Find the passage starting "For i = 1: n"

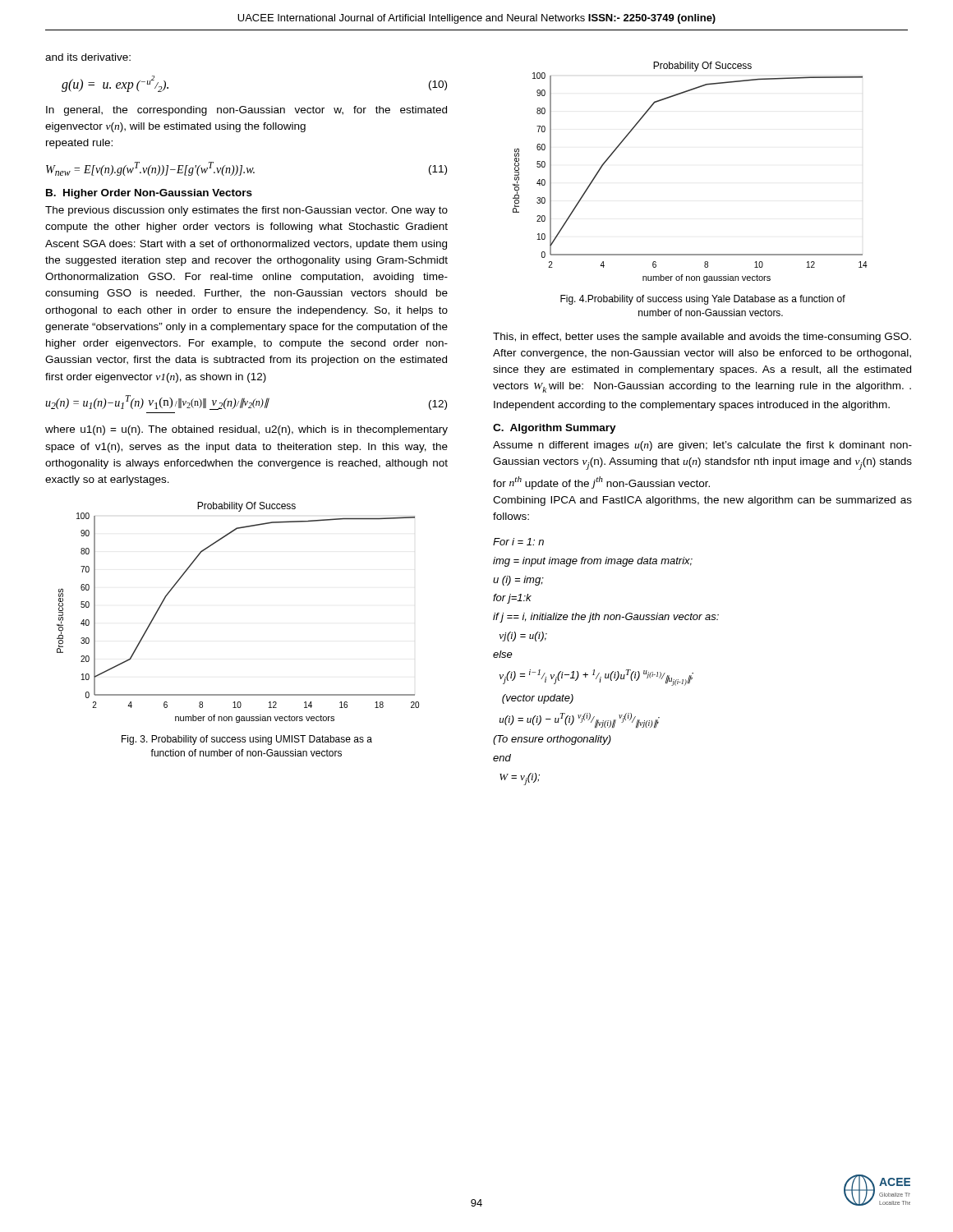coord(518,542)
